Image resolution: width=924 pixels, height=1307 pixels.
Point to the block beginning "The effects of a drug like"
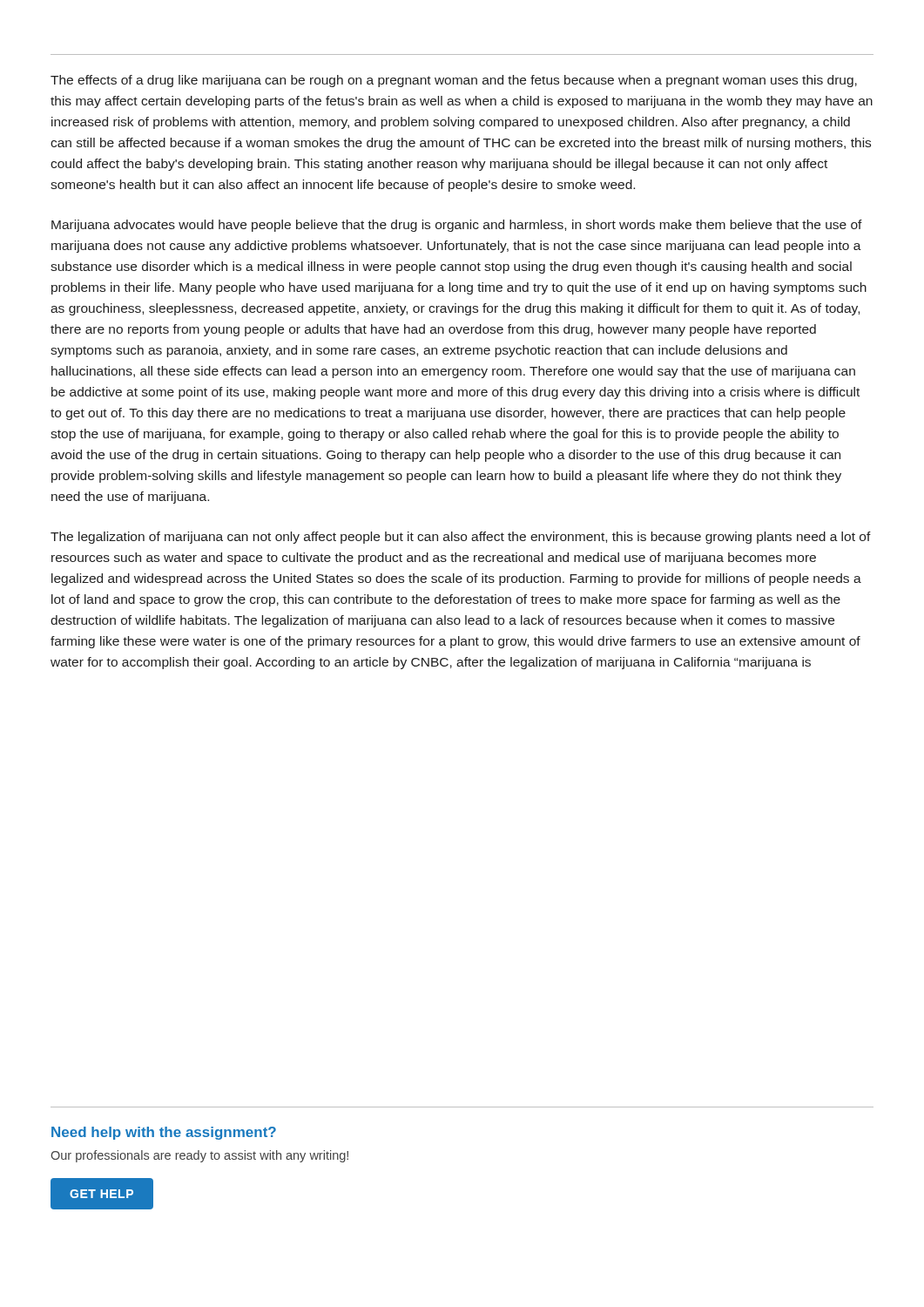(462, 132)
